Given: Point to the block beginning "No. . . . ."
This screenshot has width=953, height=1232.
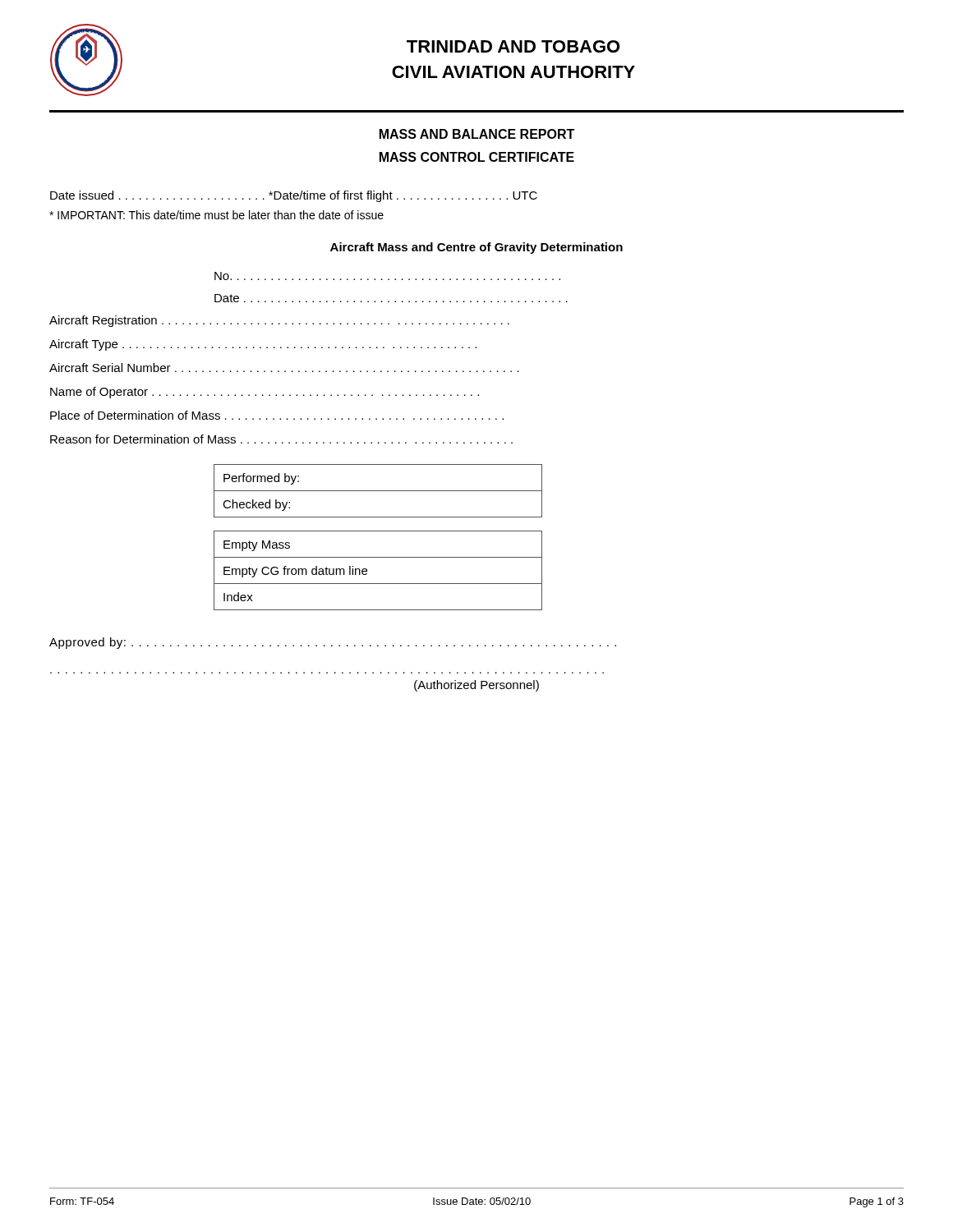Looking at the screenshot, I should click(x=388, y=276).
